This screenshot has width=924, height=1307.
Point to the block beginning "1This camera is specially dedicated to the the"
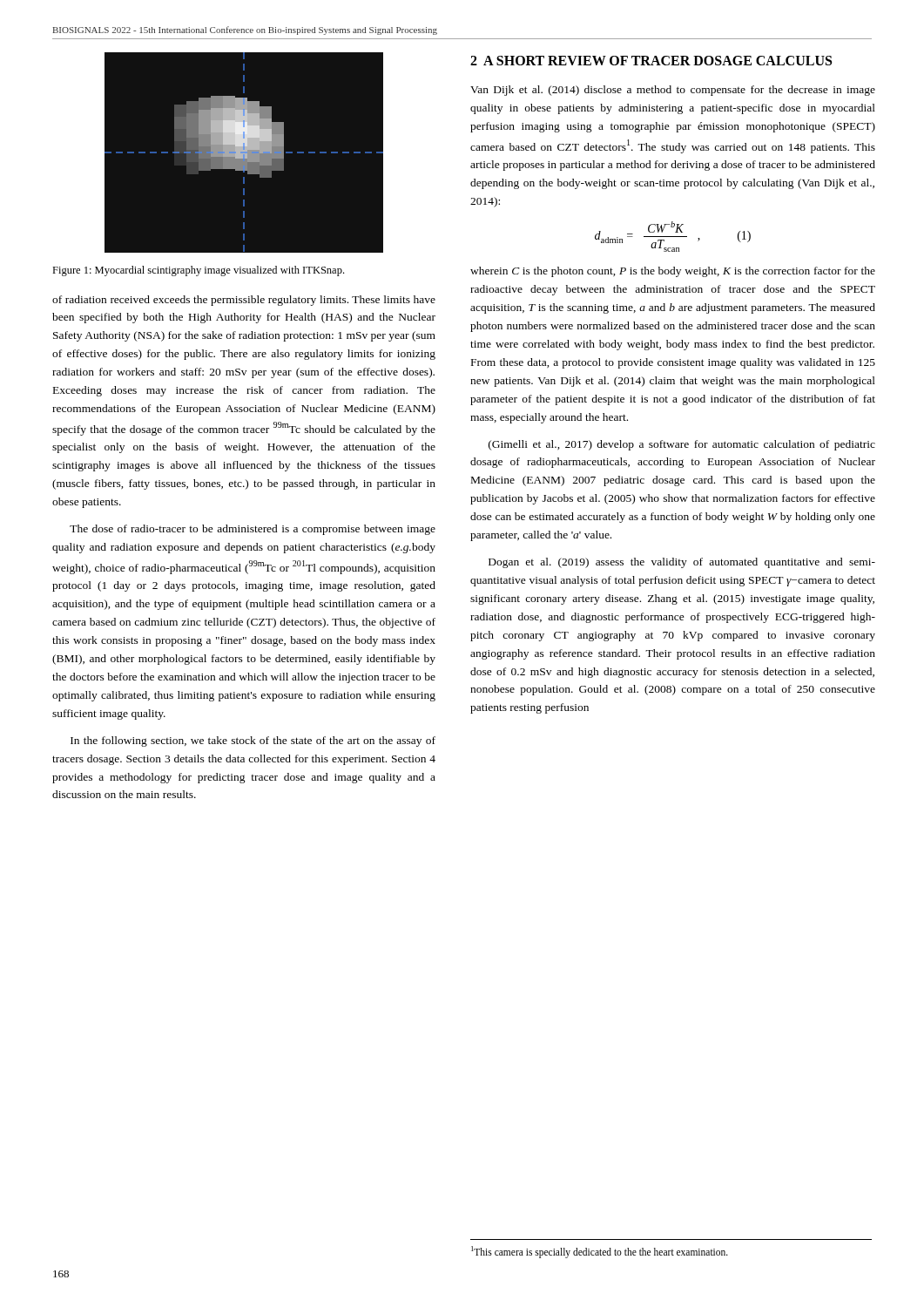click(599, 1251)
